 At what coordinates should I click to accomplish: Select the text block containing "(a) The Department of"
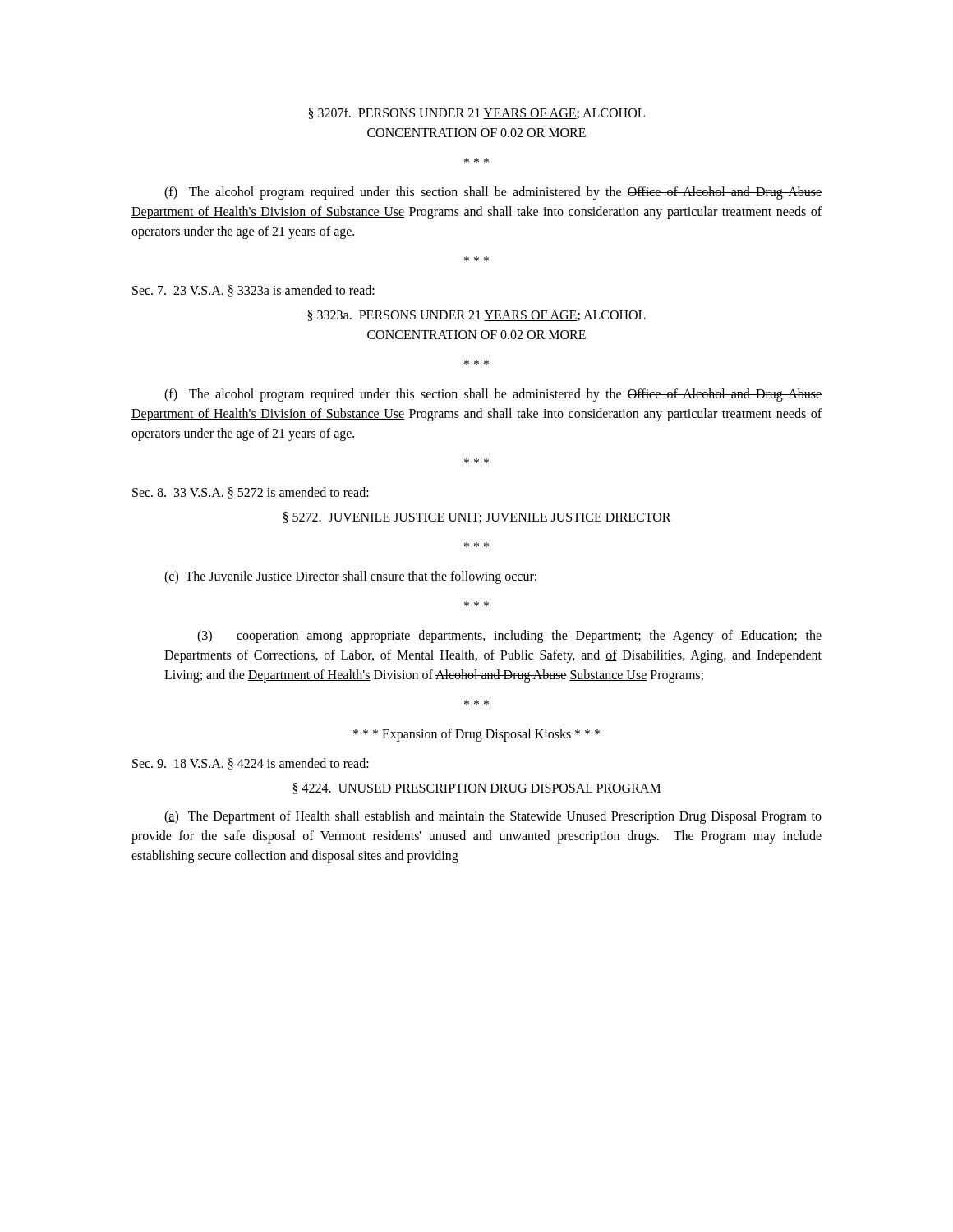(476, 836)
